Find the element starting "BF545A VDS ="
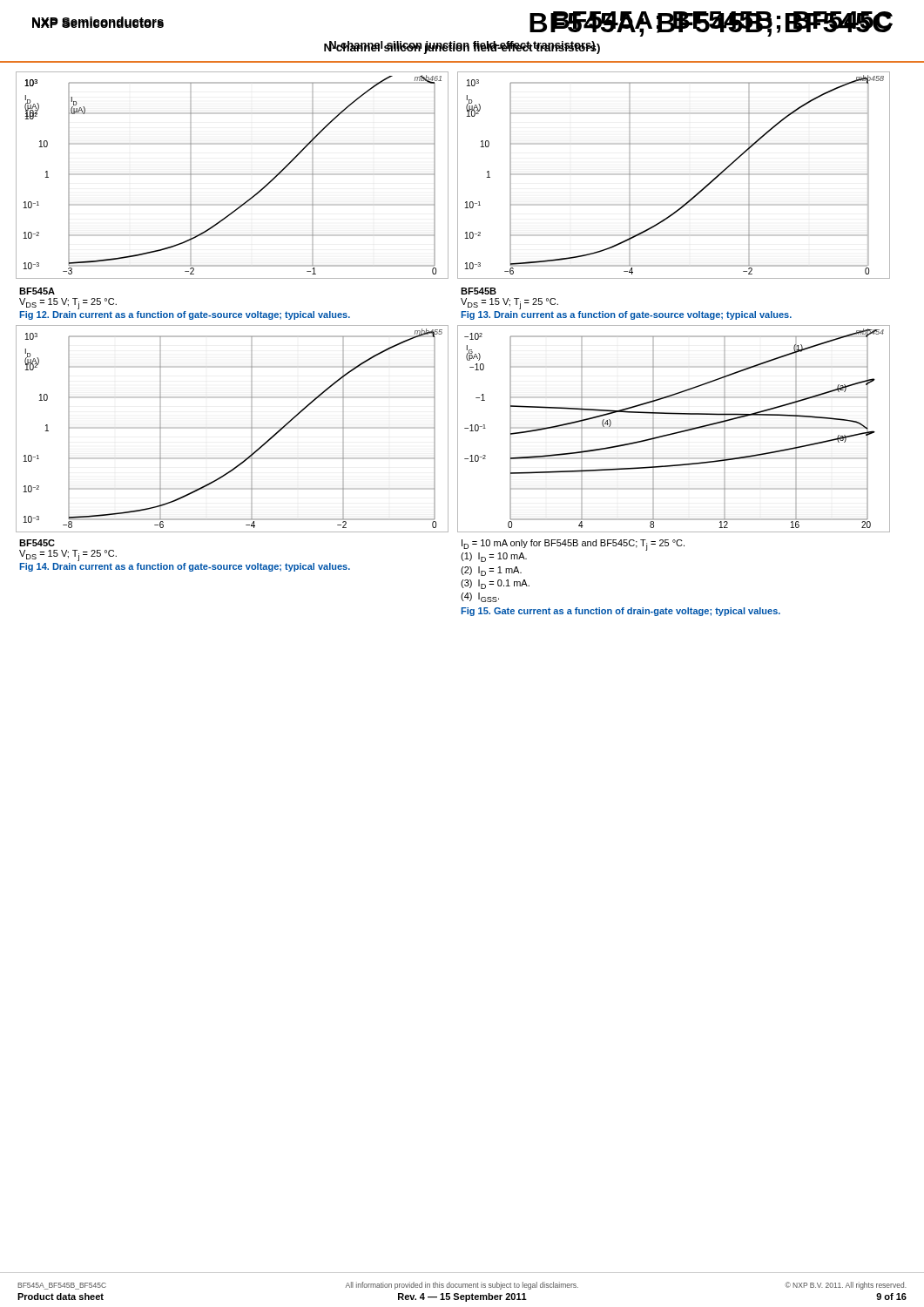This screenshot has width=924, height=1307. (234, 303)
